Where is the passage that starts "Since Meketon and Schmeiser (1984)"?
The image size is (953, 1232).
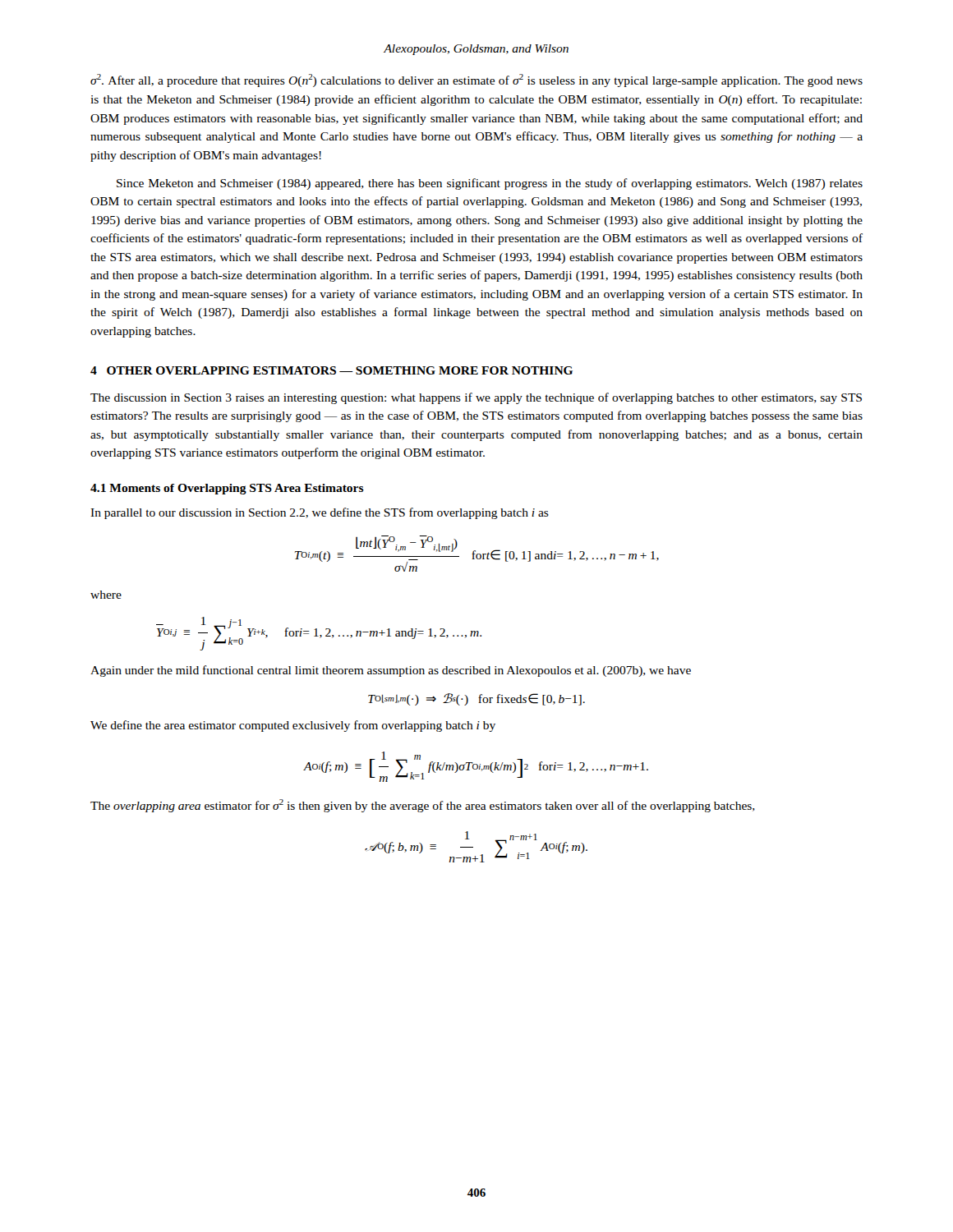[x=476, y=257]
